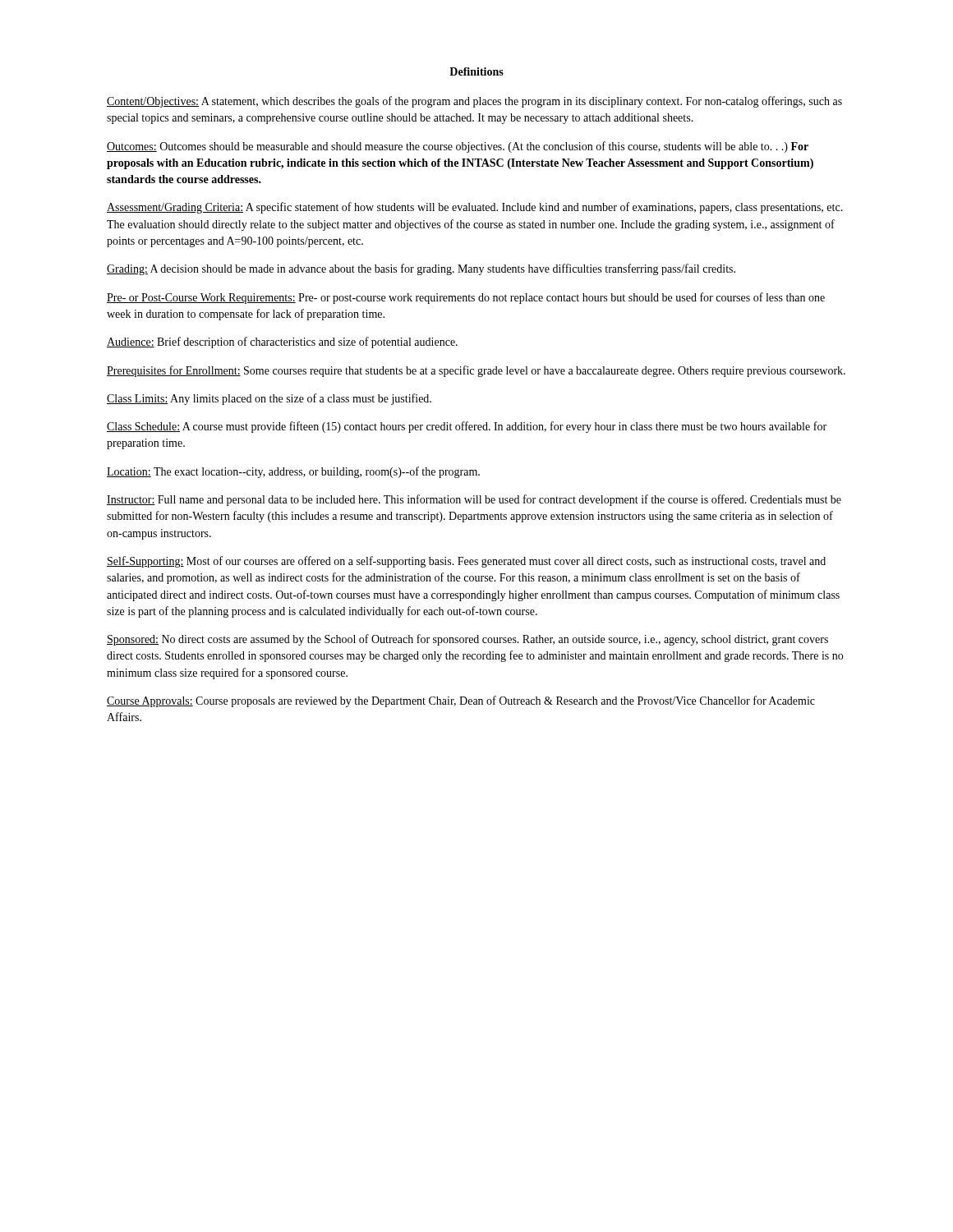Image resolution: width=953 pixels, height=1232 pixels.
Task: Locate the text block that reads "Outcomes: Outcomes should be"
Action: (460, 163)
